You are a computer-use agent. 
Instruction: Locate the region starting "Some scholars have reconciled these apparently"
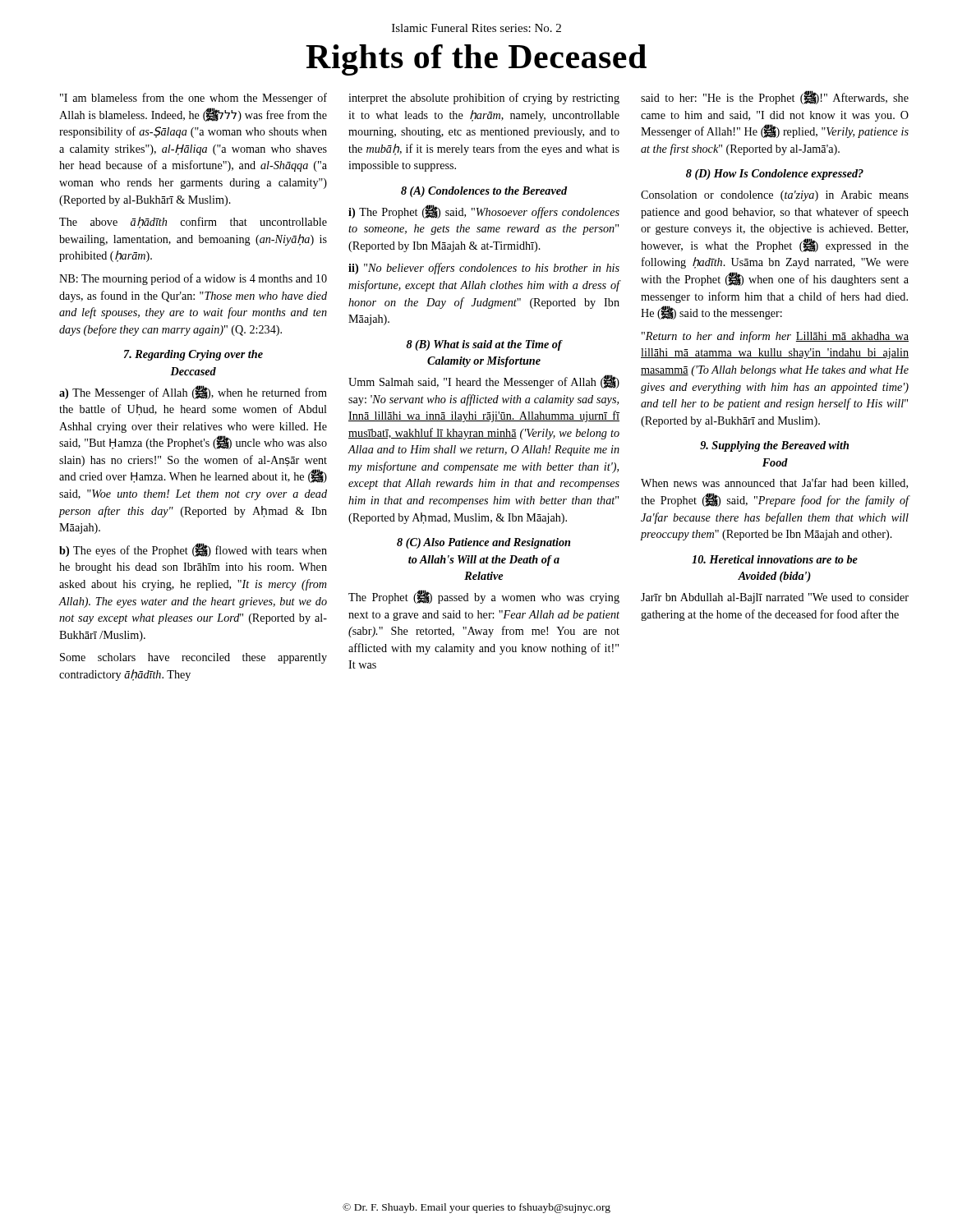pos(193,666)
